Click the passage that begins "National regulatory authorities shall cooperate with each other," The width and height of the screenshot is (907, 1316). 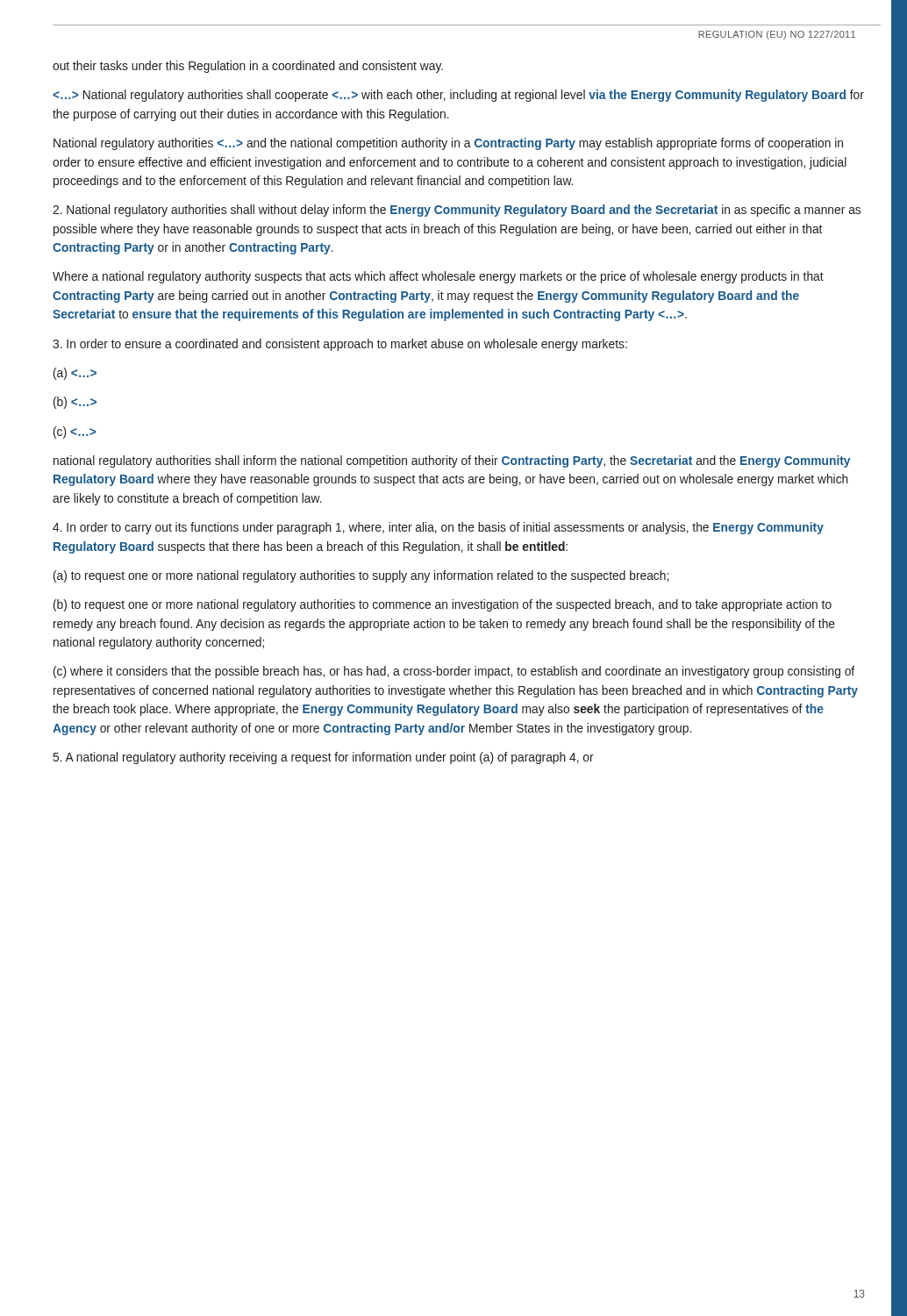(x=458, y=105)
